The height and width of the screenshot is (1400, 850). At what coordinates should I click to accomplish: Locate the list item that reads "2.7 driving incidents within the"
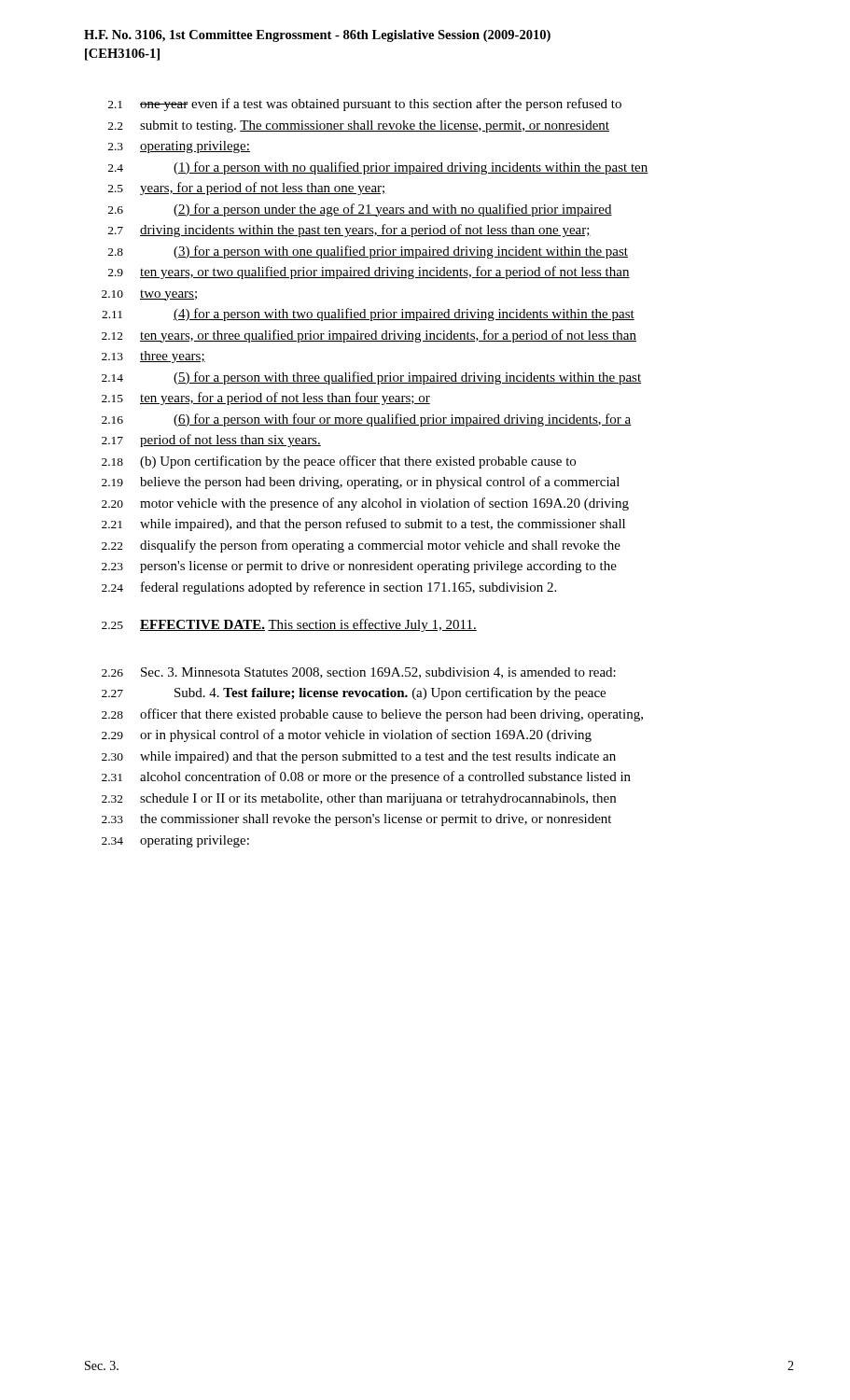click(x=439, y=230)
